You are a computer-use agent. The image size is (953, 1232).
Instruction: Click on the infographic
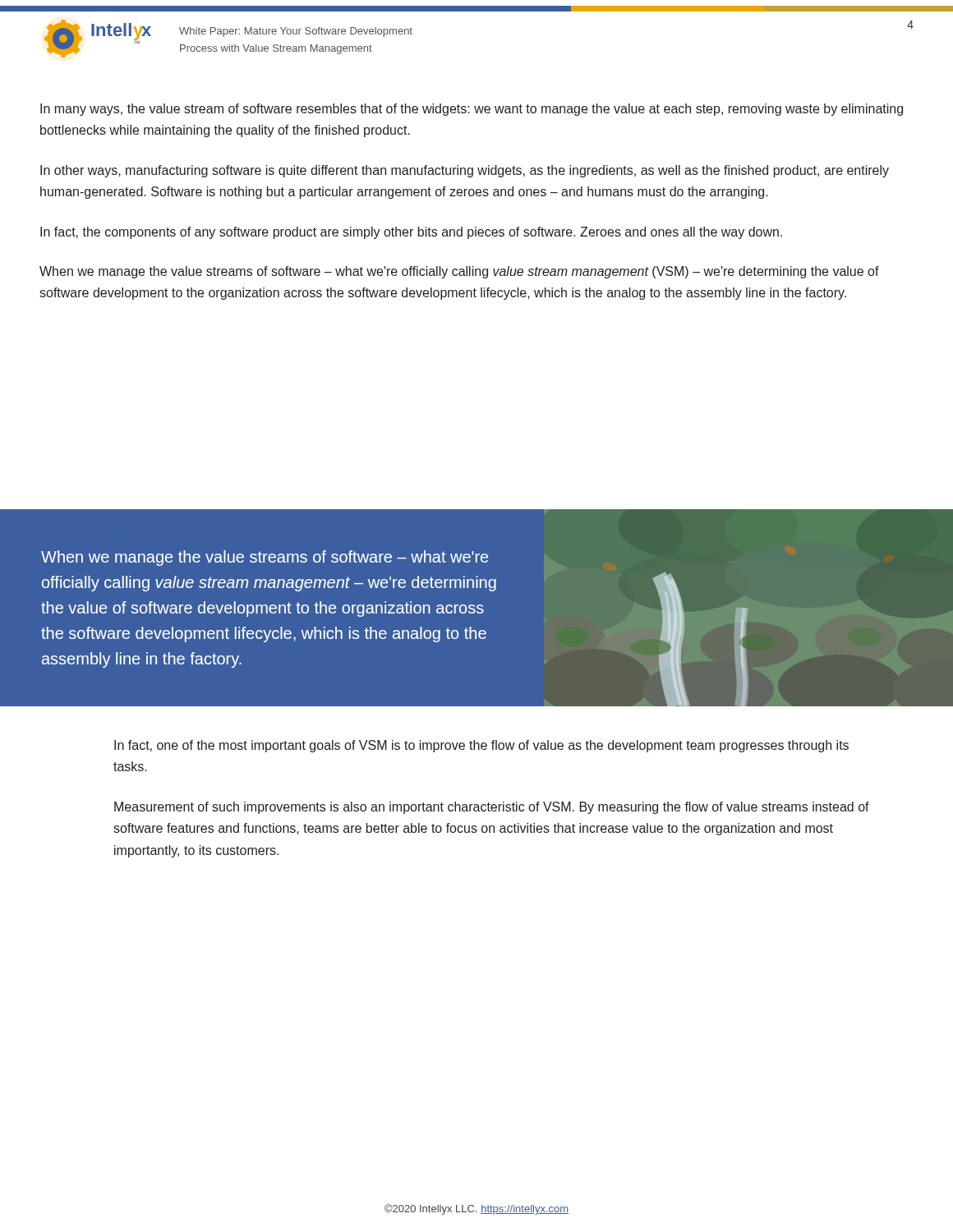[476, 608]
